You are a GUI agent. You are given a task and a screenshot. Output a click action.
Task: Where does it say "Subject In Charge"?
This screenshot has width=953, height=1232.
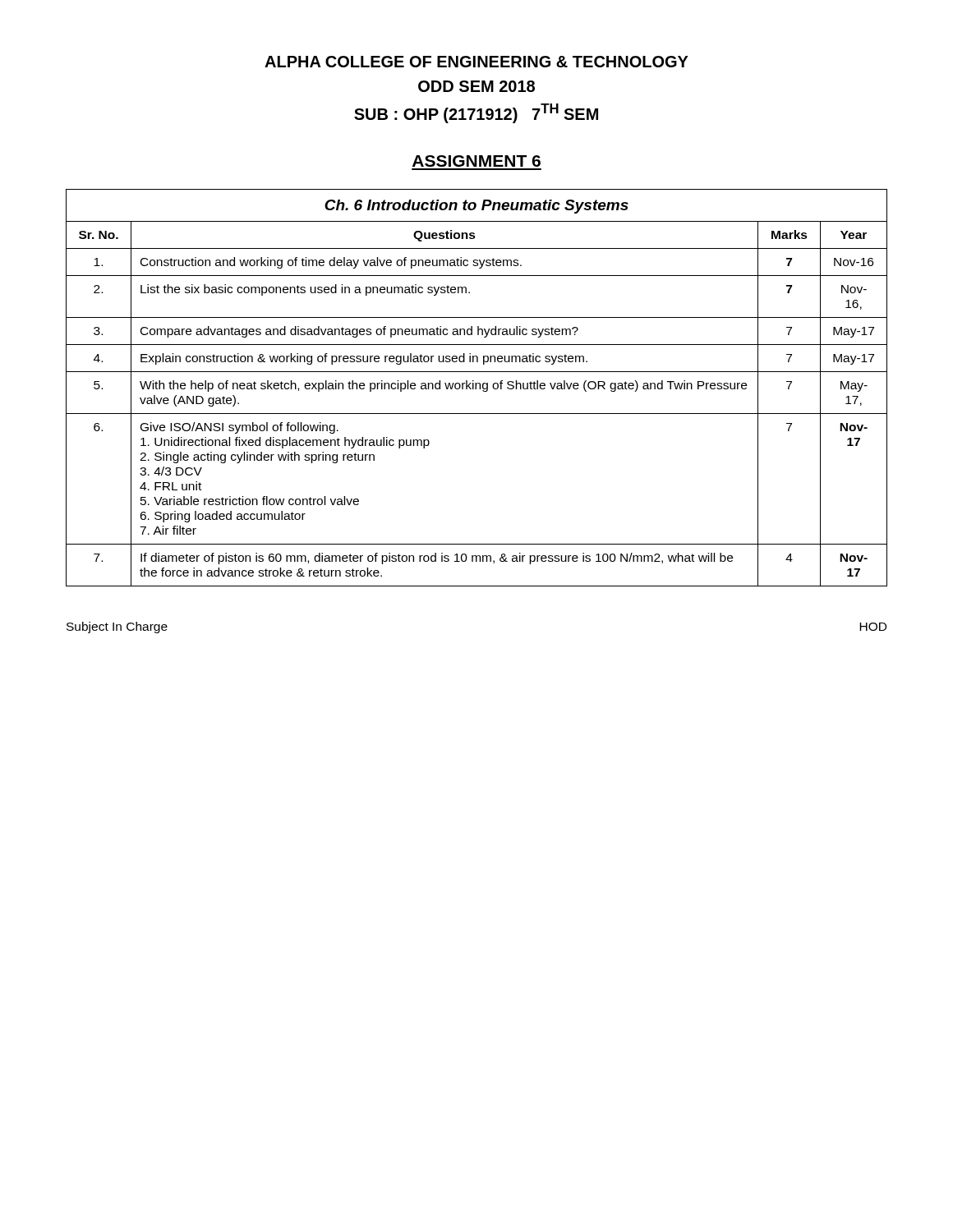(117, 626)
